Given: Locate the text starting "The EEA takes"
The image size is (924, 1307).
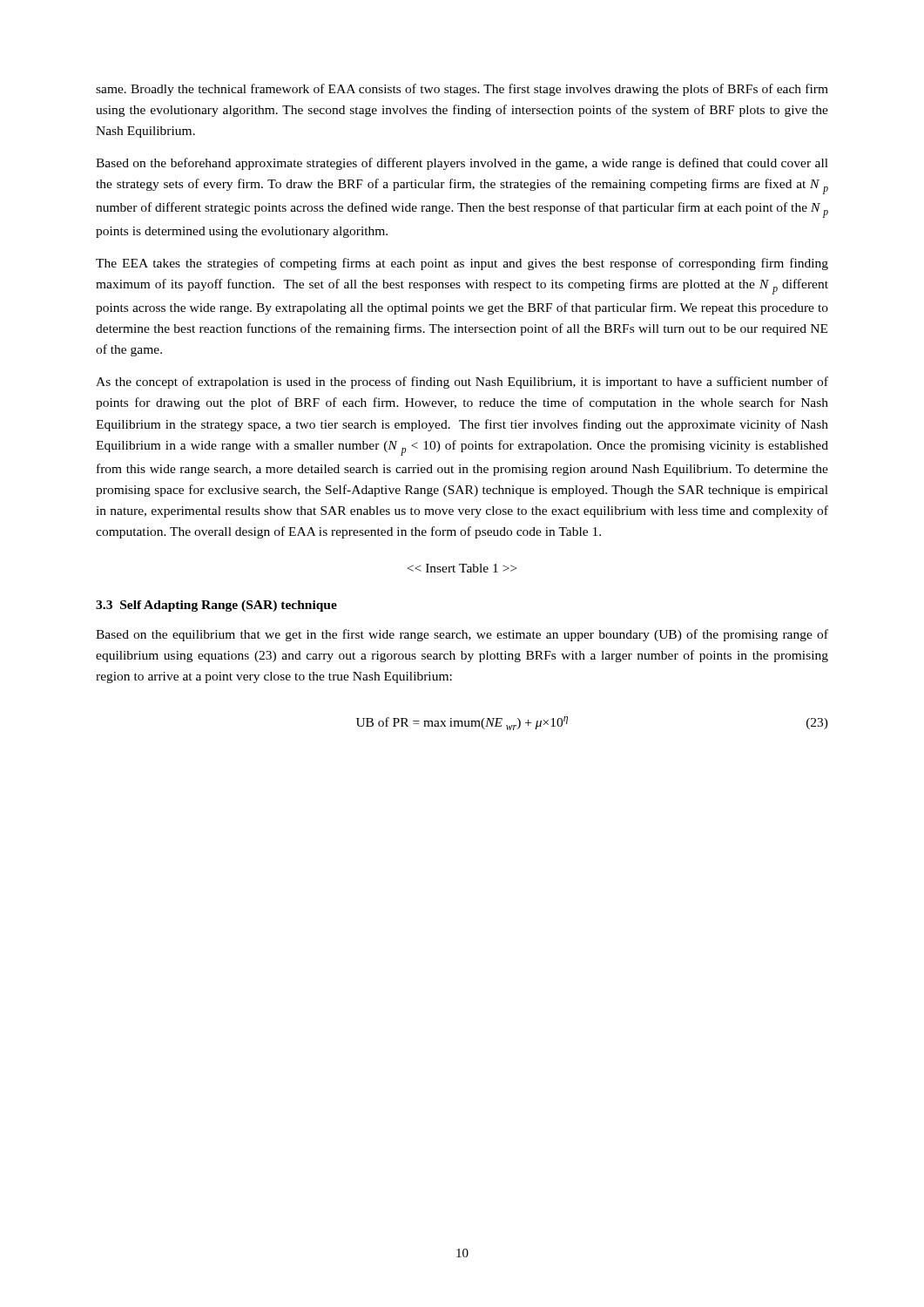Looking at the screenshot, I should [462, 306].
